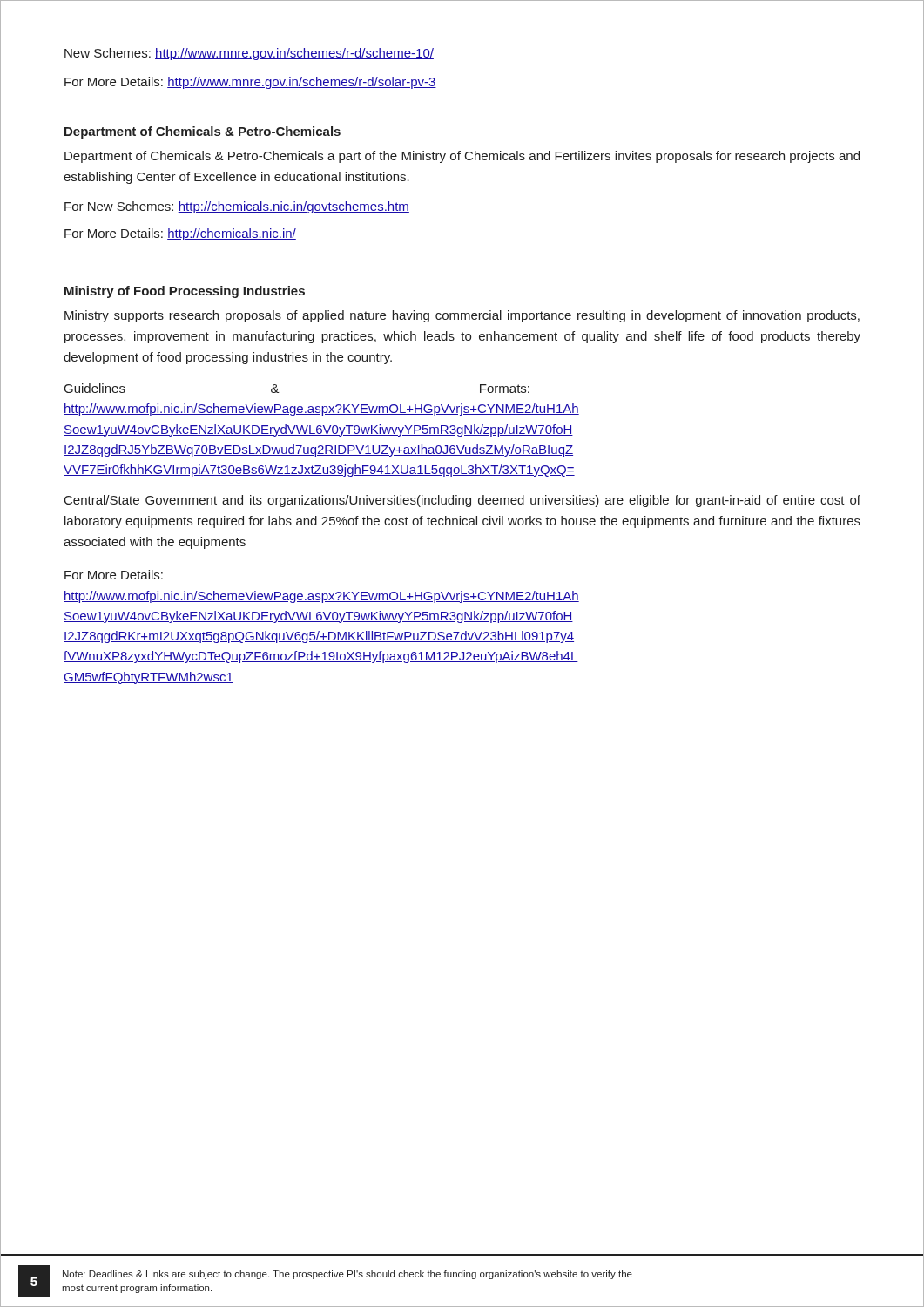Viewport: 924px width, 1307px height.
Task: Point to the passage starting "For More Details: http://www.mofpi.nic.in/SchemeViewPage.aspx?KYEwmOL+HGpVvrjs+CYNME2/tuH1Ah Soew1yuW4ovCBykeENzlXaUKDErydVWL6V0yT9wKiwvyYP5mR3gNk/zpp/uIzW70foH I2JZ8qgdRKr+mI2UXxqt5g8pQGNkquV6g5/+DMKKlllBtFwPuZDSe7dvV23bHLl091p7y4 fVWnuXP8zyxdYHWycDTeQupZF6mozfPd+19IoX9Hyfpaxg61M12PJ2euYpAizBW8eh4L GM5wfFQbtyRTFWMh2wsc1"
Action: (x=321, y=626)
